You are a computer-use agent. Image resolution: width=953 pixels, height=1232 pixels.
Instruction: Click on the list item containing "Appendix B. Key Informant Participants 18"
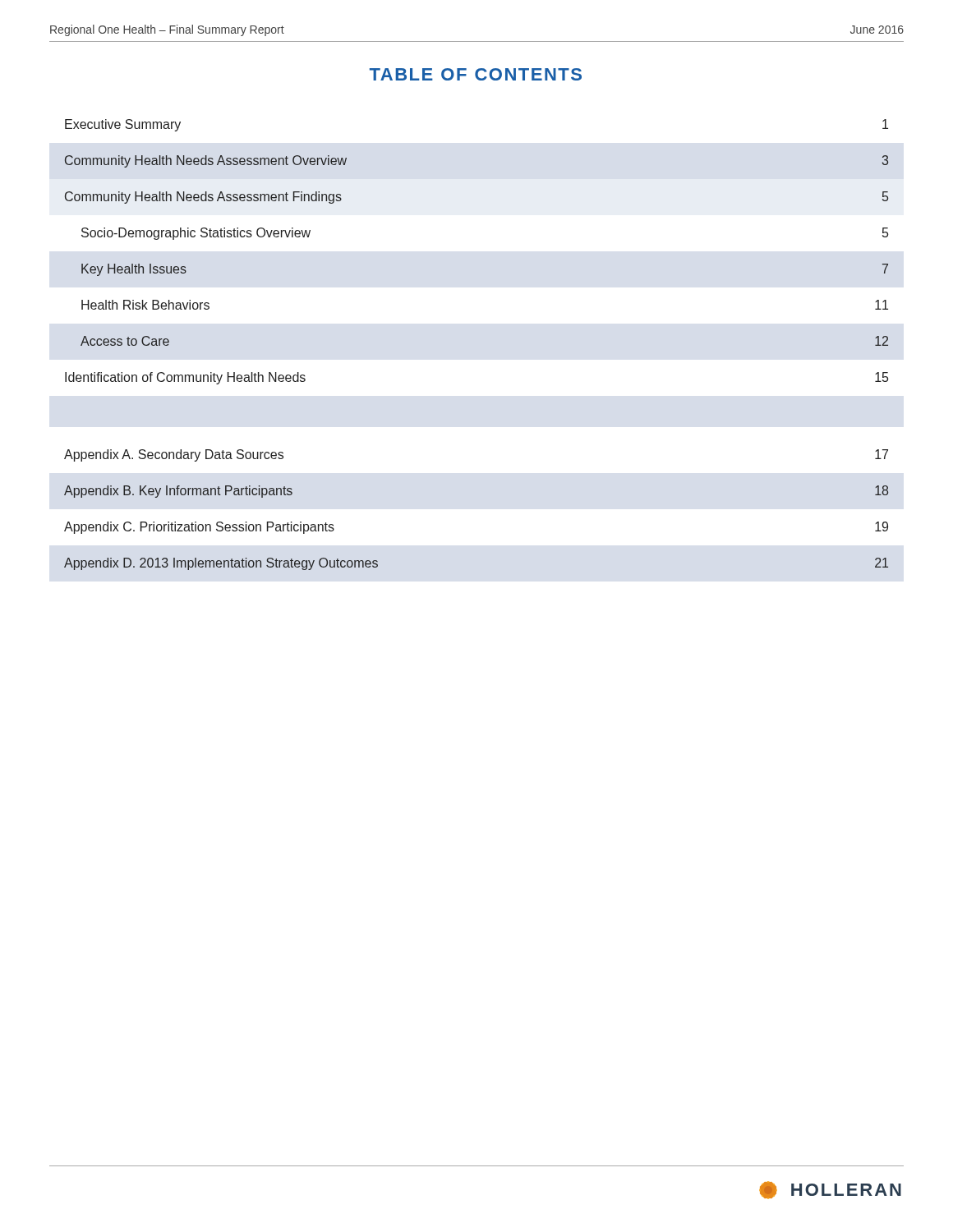coord(181,492)
